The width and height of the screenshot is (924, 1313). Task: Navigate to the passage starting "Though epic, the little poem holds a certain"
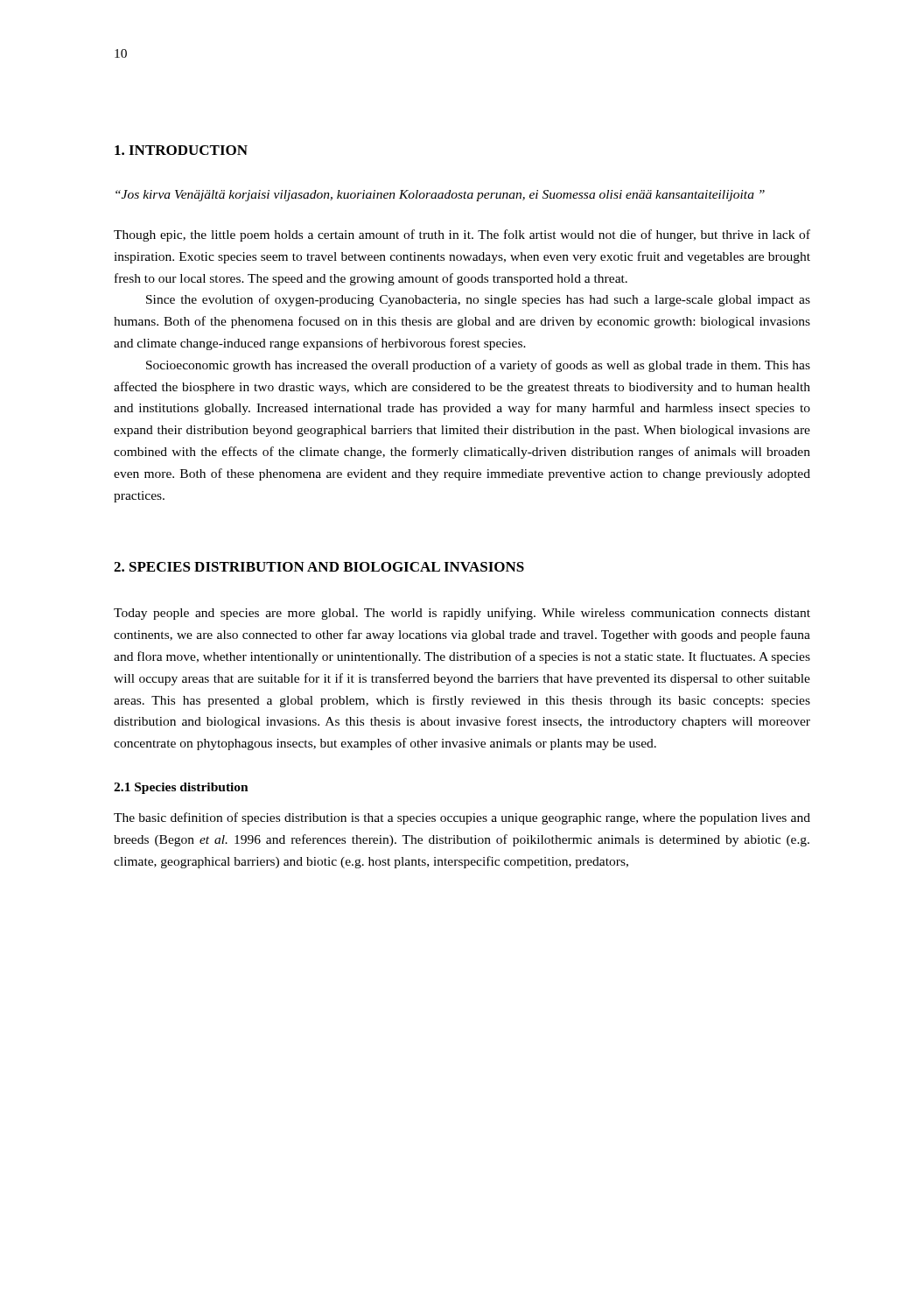tap(462, 365)
